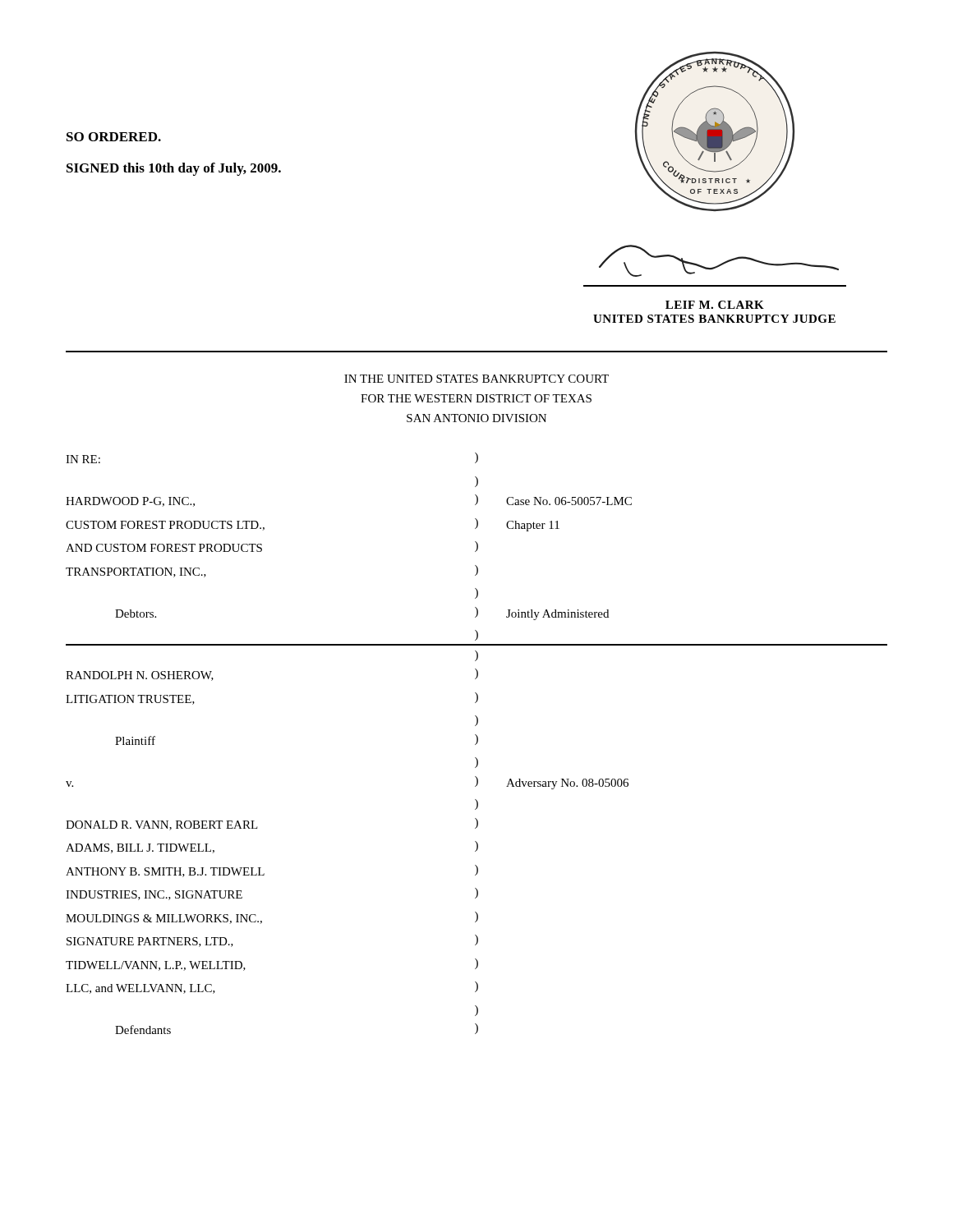Find the table that mentions "LLC, and WELLVANN,"
953x1232 pixels.
[x=476, y=745]
